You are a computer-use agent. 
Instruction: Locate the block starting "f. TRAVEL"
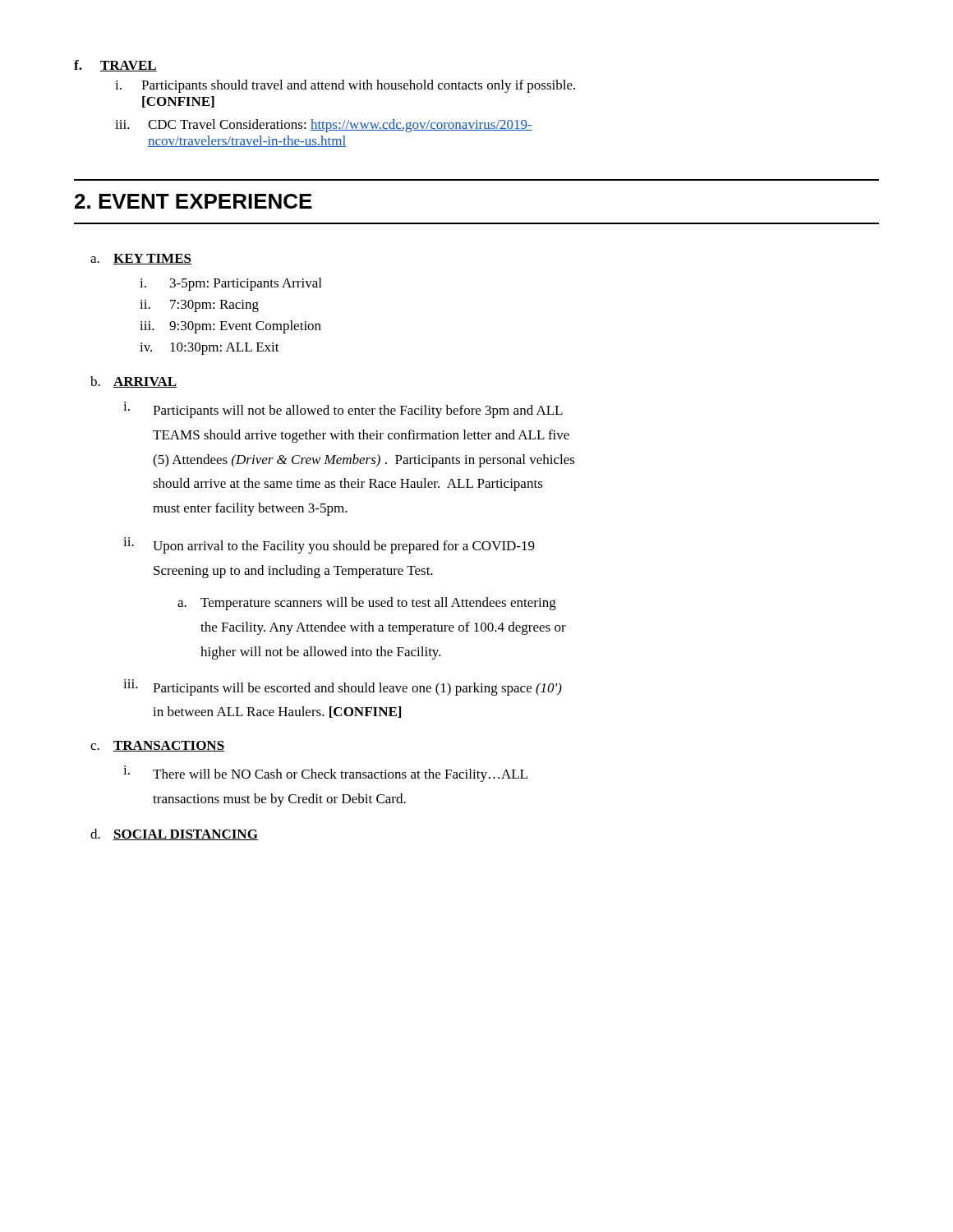click(x=115, y=66)
